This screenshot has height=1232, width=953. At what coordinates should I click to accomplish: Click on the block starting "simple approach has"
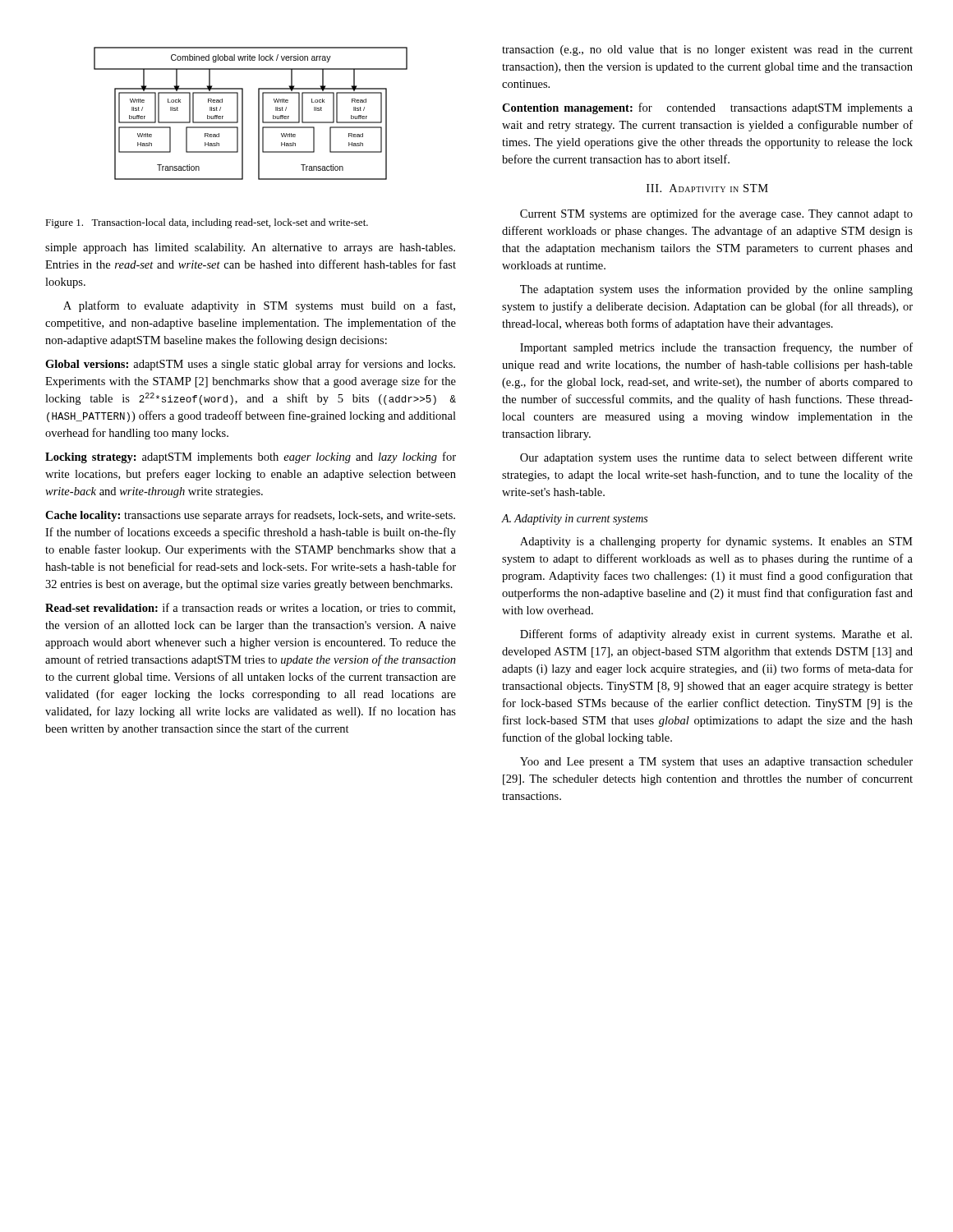[251, 294]
